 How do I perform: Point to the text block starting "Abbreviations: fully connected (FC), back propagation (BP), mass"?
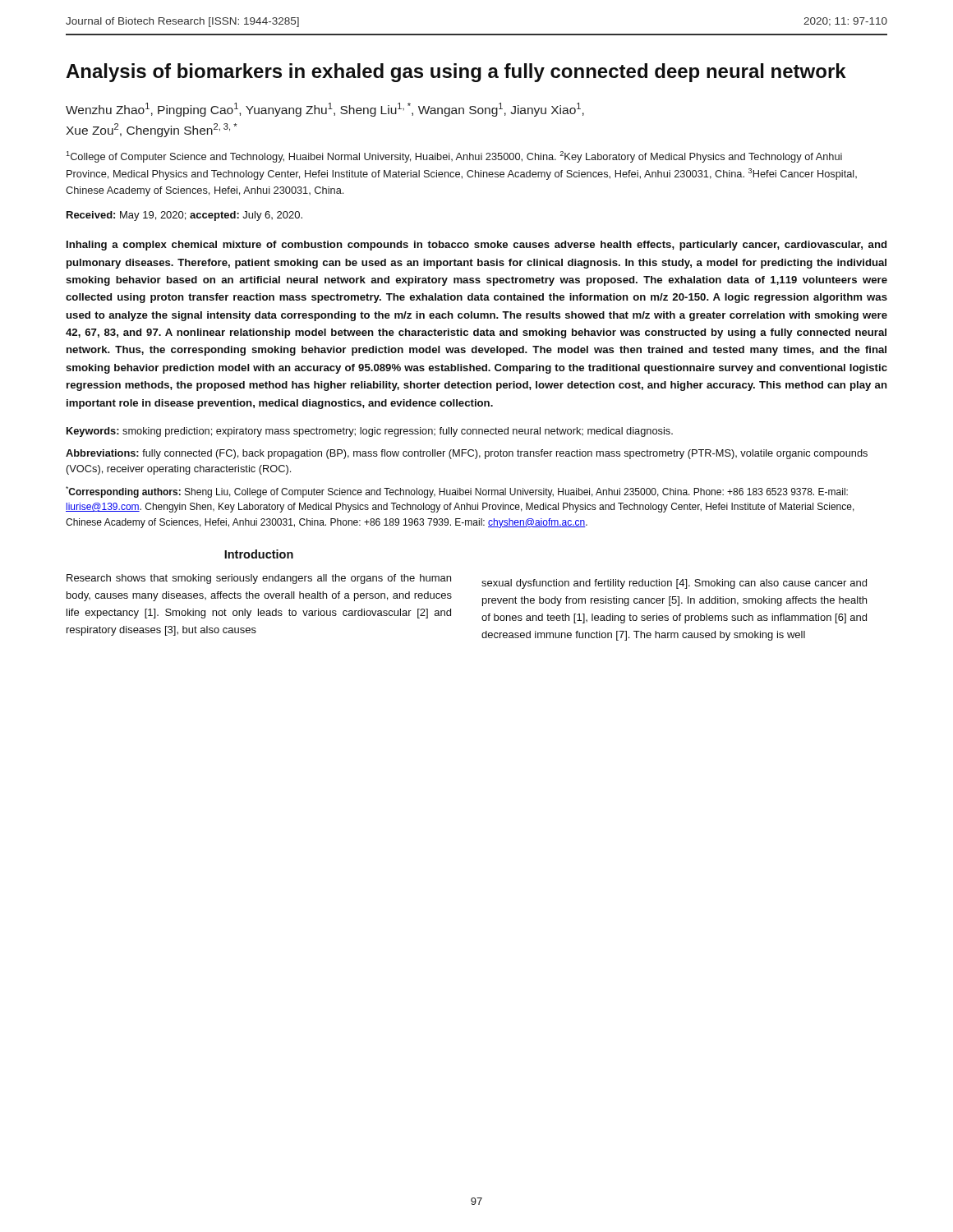467,461
